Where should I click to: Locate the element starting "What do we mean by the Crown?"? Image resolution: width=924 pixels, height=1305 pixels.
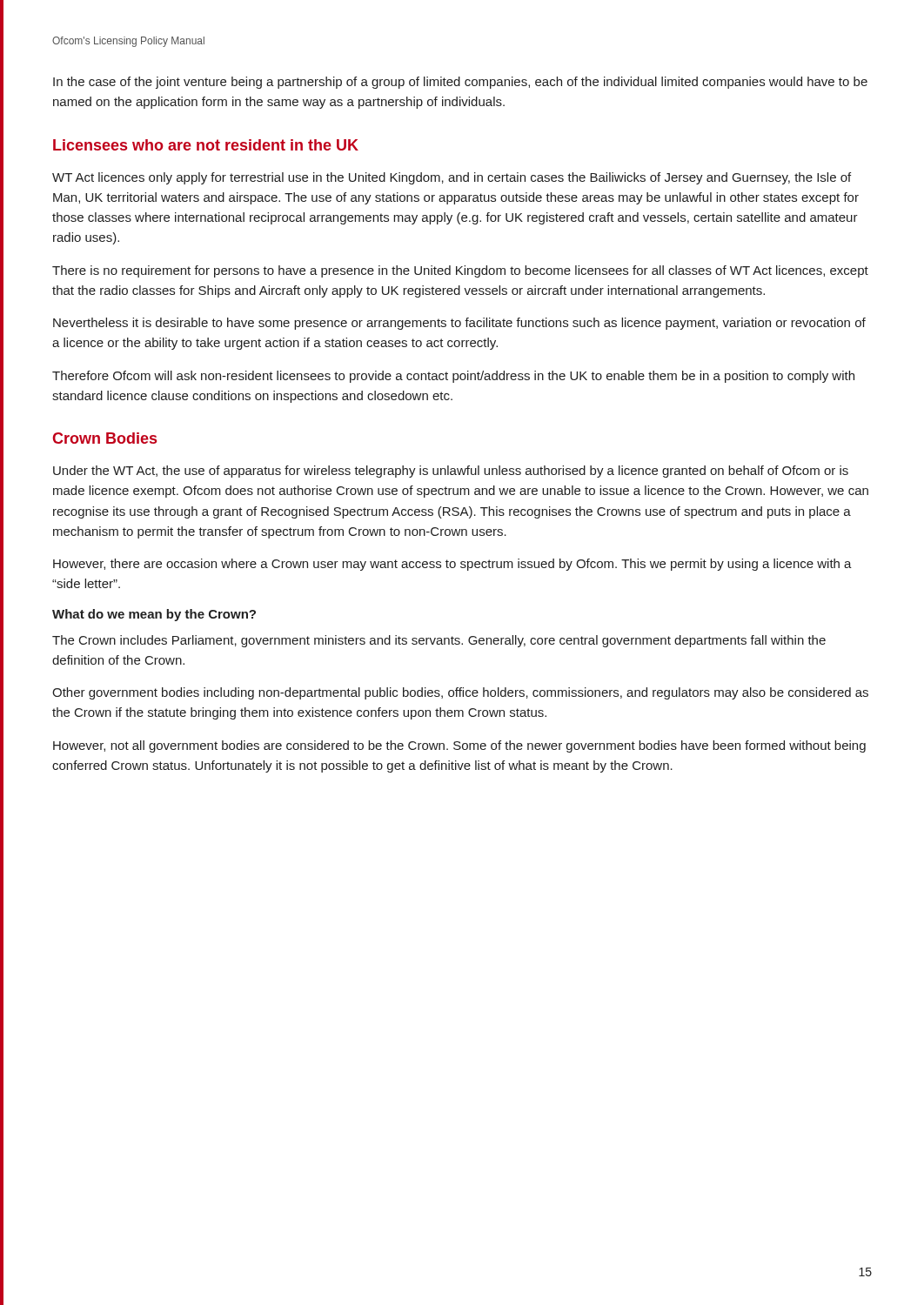(x=154, y=613)
